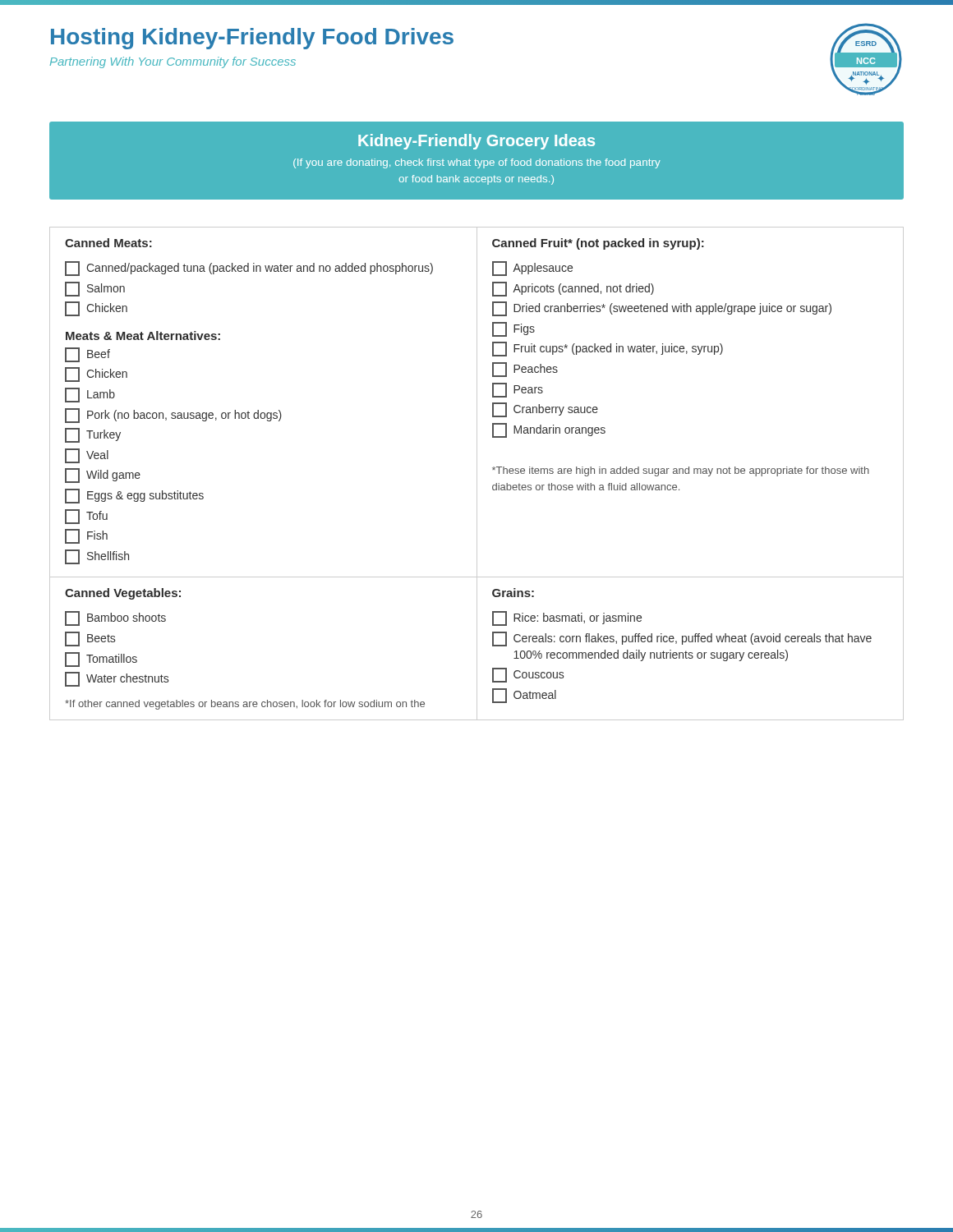Point to "Cranberry sauce"
The height and width of the screenshot is (1232, 953).
click(x=545, y=410)
